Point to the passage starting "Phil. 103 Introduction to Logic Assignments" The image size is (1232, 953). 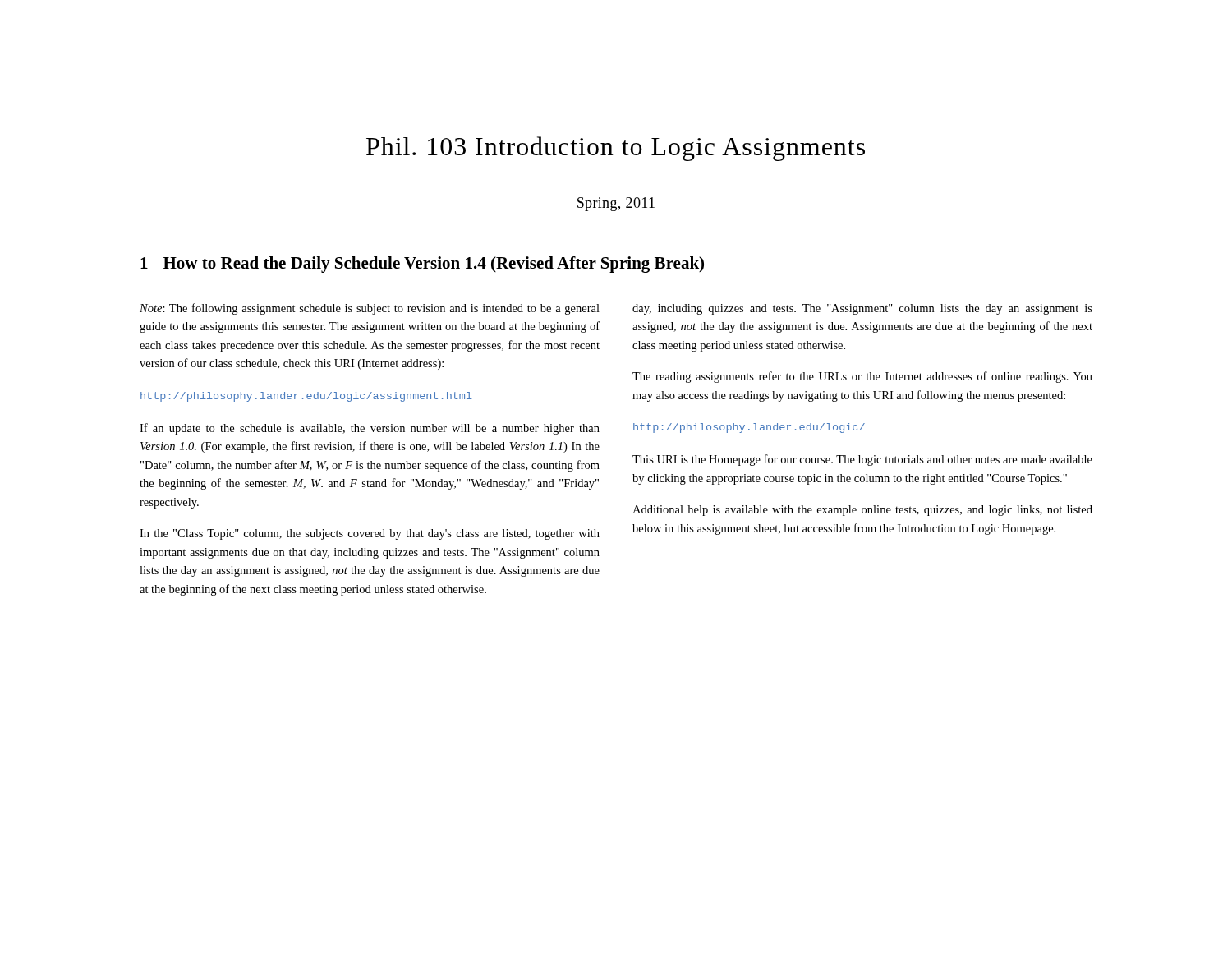616,147
